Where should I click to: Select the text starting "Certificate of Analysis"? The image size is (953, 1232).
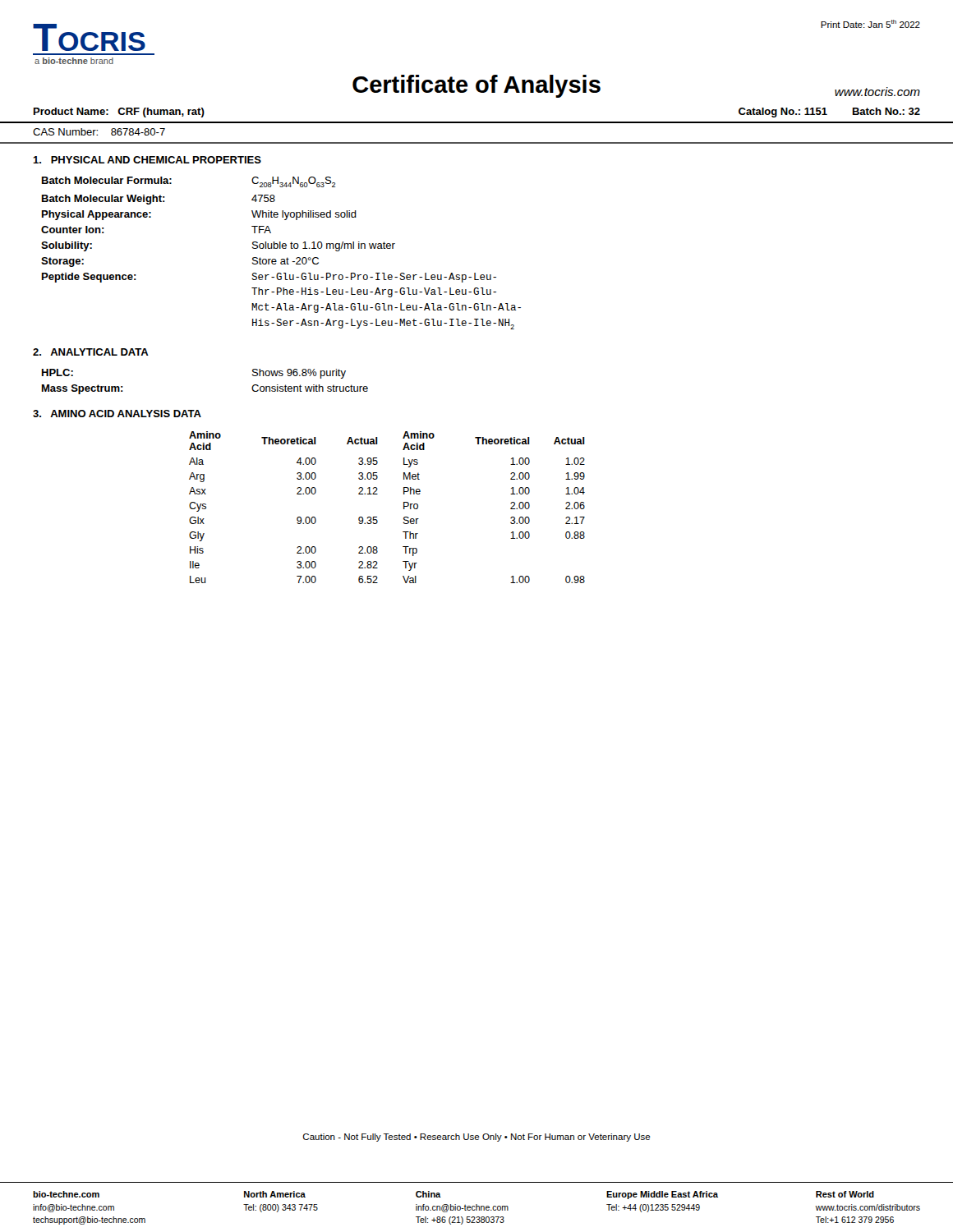click(476, 85)
